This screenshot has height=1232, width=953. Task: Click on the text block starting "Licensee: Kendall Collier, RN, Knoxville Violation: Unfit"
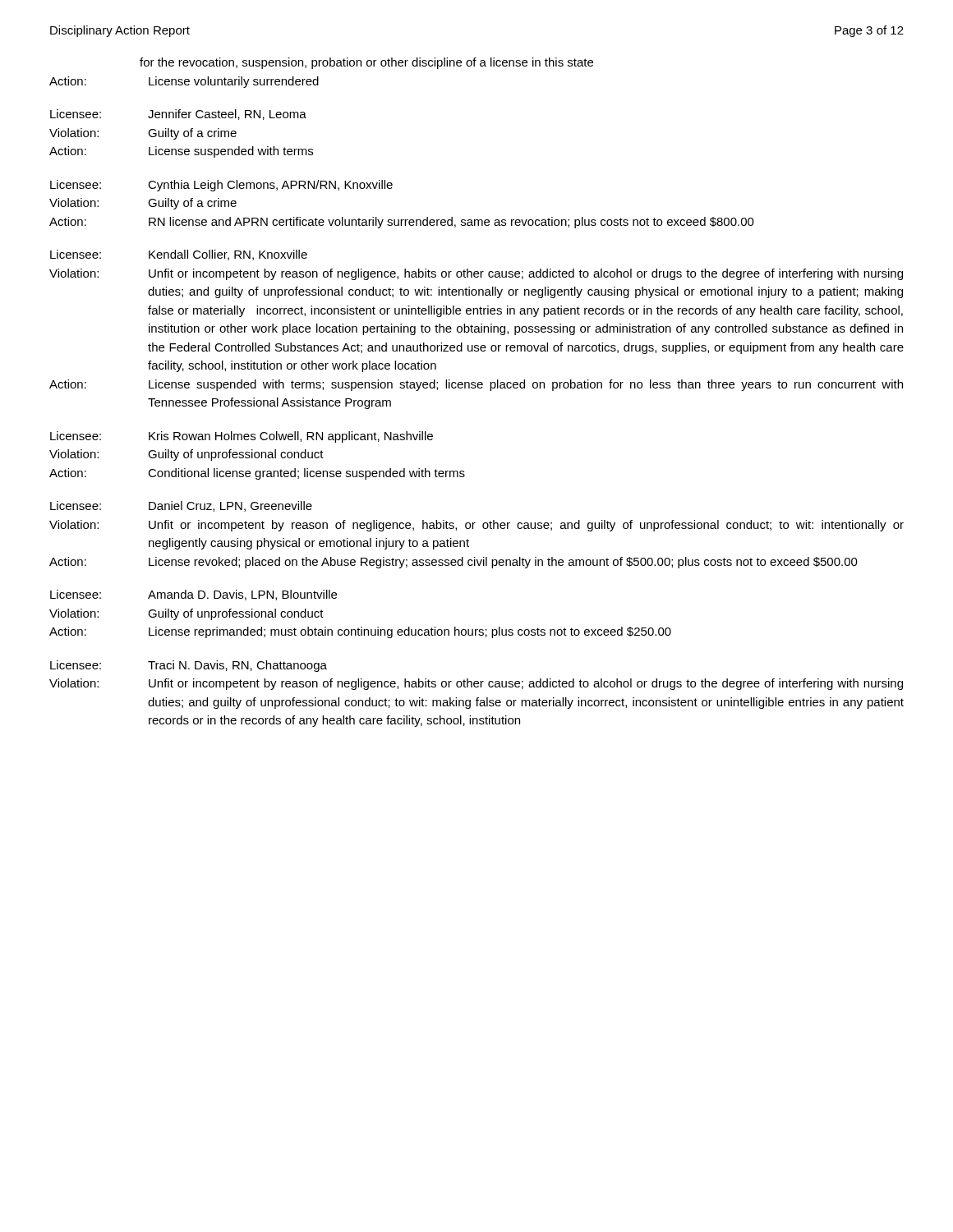pos(476,329)
